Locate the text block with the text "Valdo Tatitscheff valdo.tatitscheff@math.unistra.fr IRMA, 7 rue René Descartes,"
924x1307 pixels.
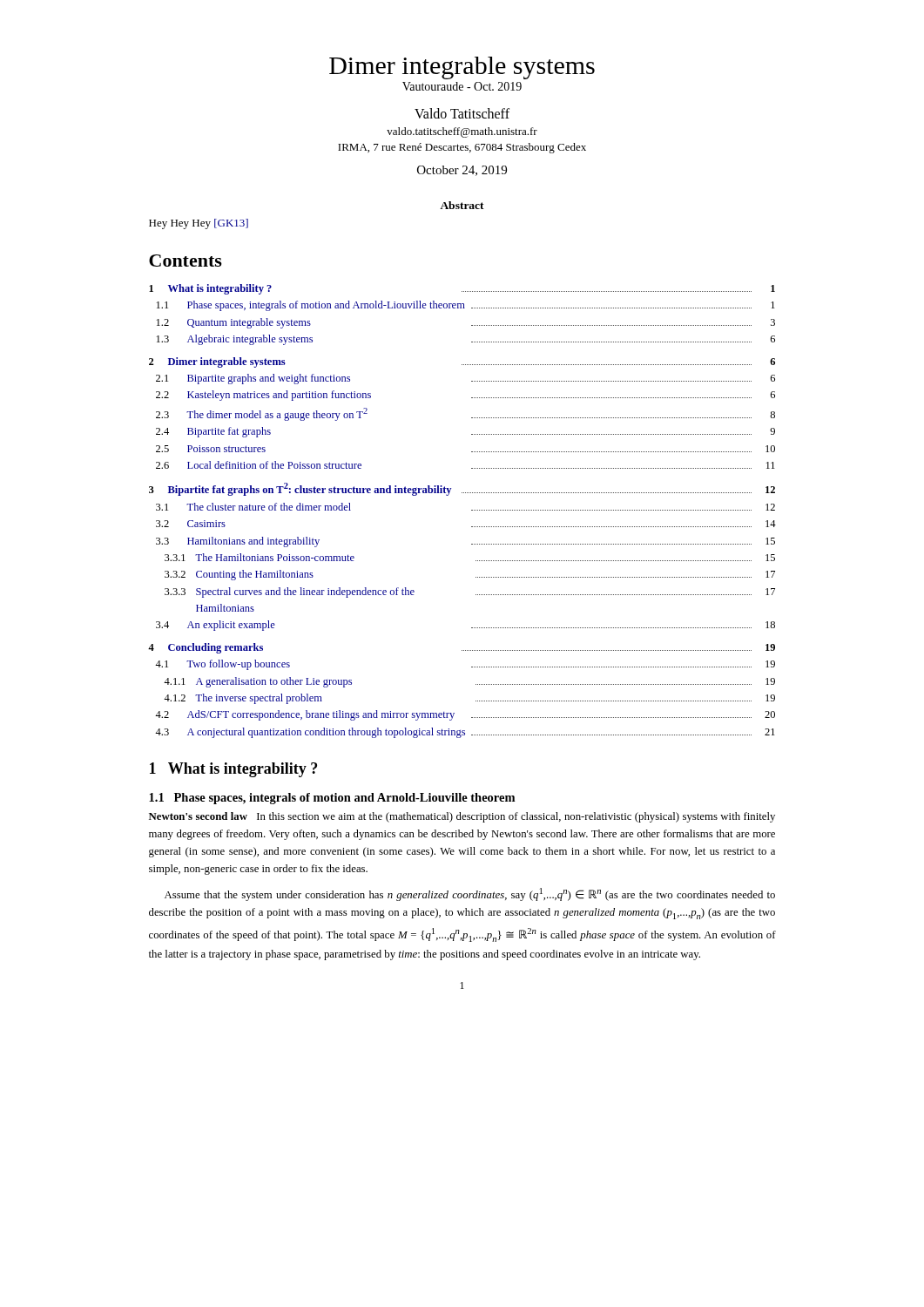pyautogui.click(x=462, y=142)
